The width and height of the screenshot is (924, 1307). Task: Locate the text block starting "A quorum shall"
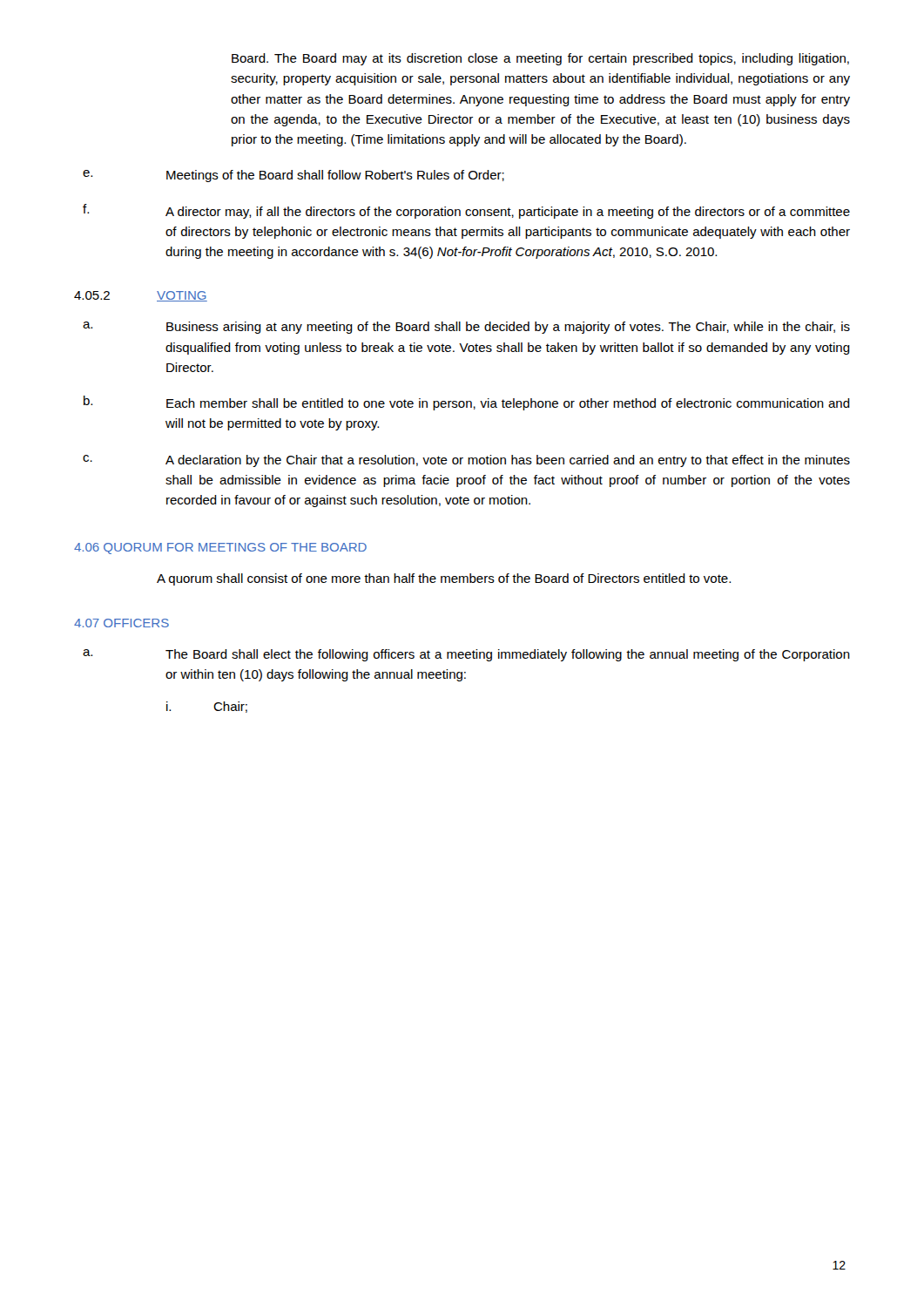pyautogui.click(x=444, y=578)
